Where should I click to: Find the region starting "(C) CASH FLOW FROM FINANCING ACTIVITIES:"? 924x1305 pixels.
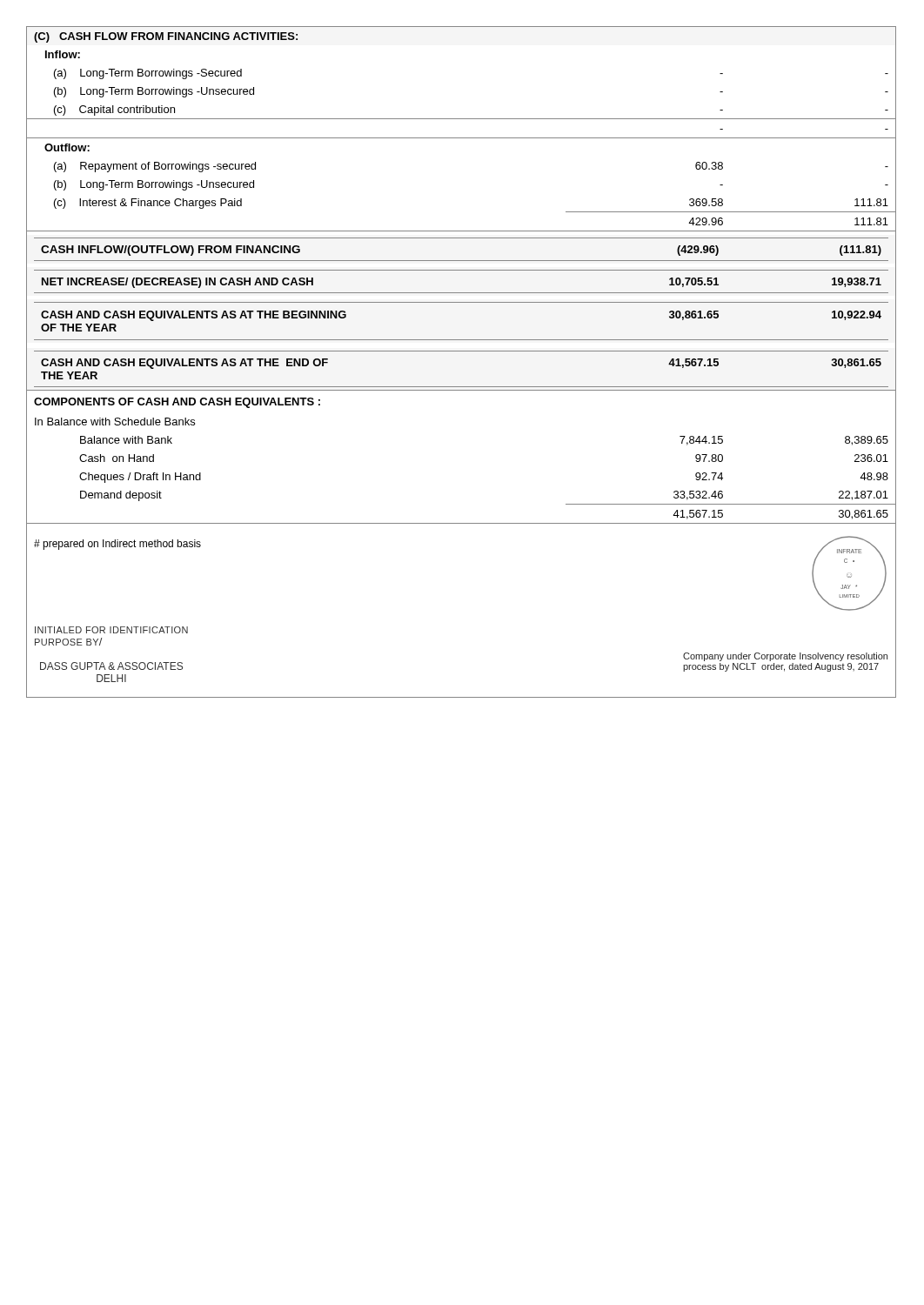tap(166, 36)
